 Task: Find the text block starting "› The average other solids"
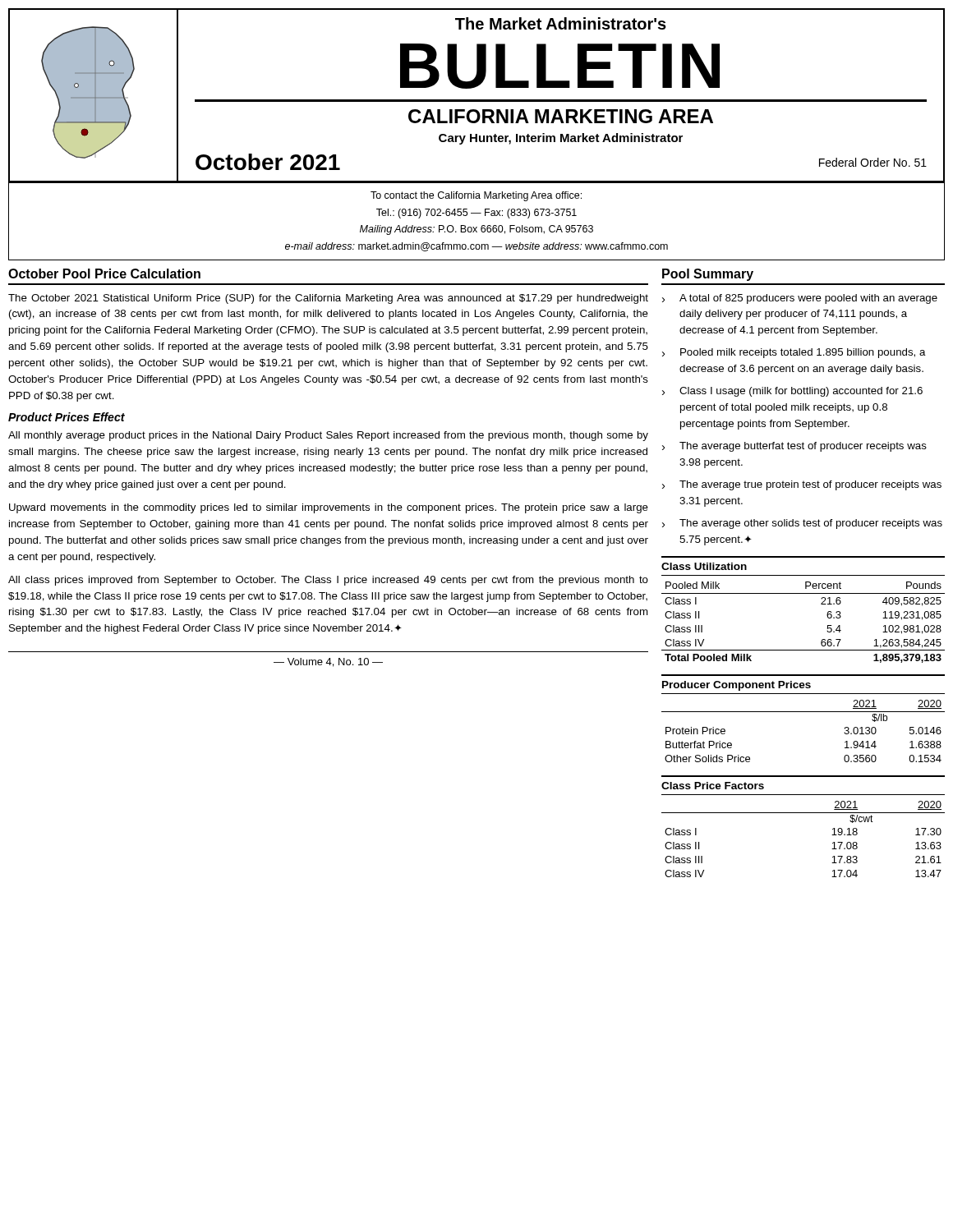tap(803, 531)
